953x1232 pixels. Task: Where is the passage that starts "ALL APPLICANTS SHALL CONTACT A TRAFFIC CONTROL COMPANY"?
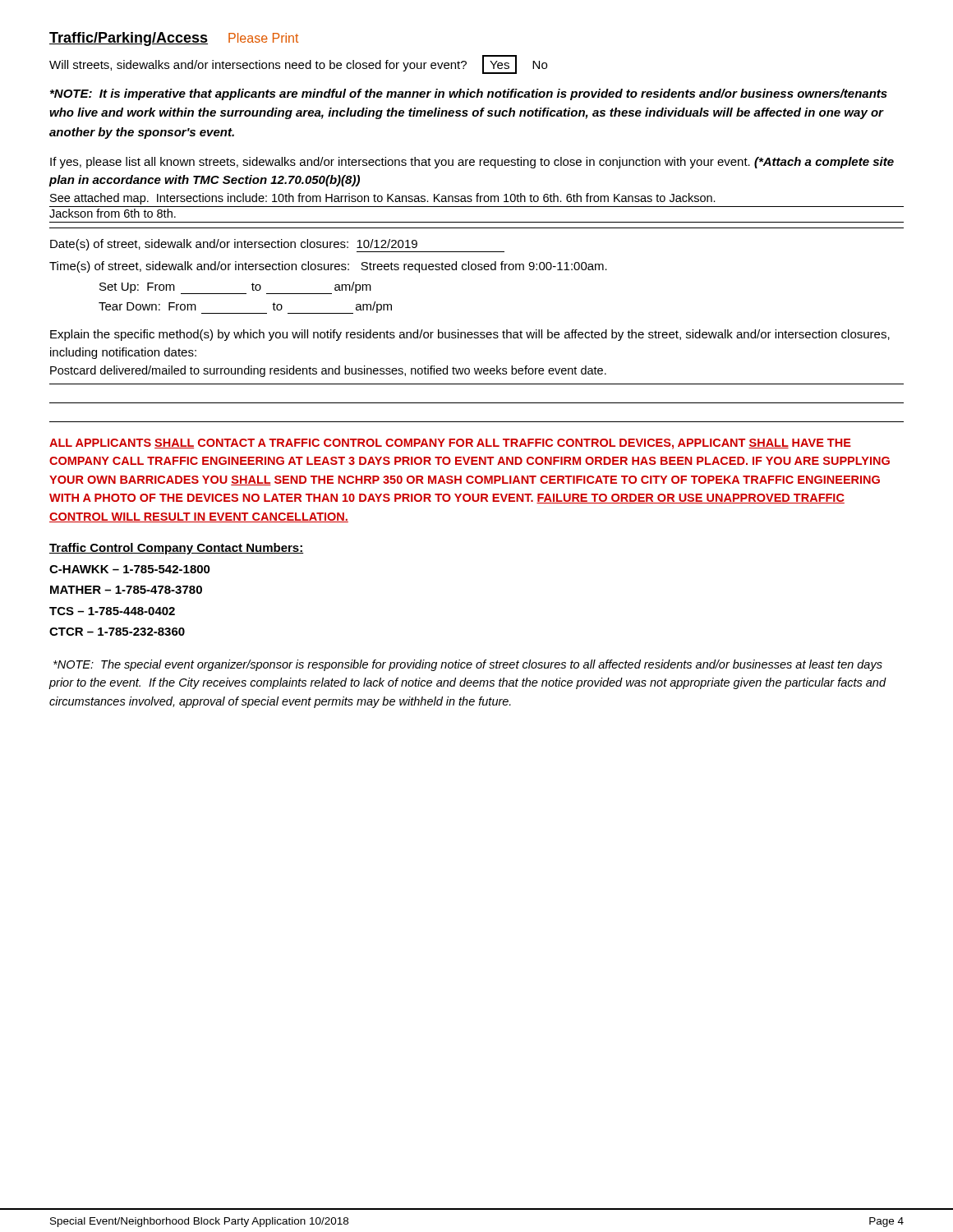click(470, 479)
